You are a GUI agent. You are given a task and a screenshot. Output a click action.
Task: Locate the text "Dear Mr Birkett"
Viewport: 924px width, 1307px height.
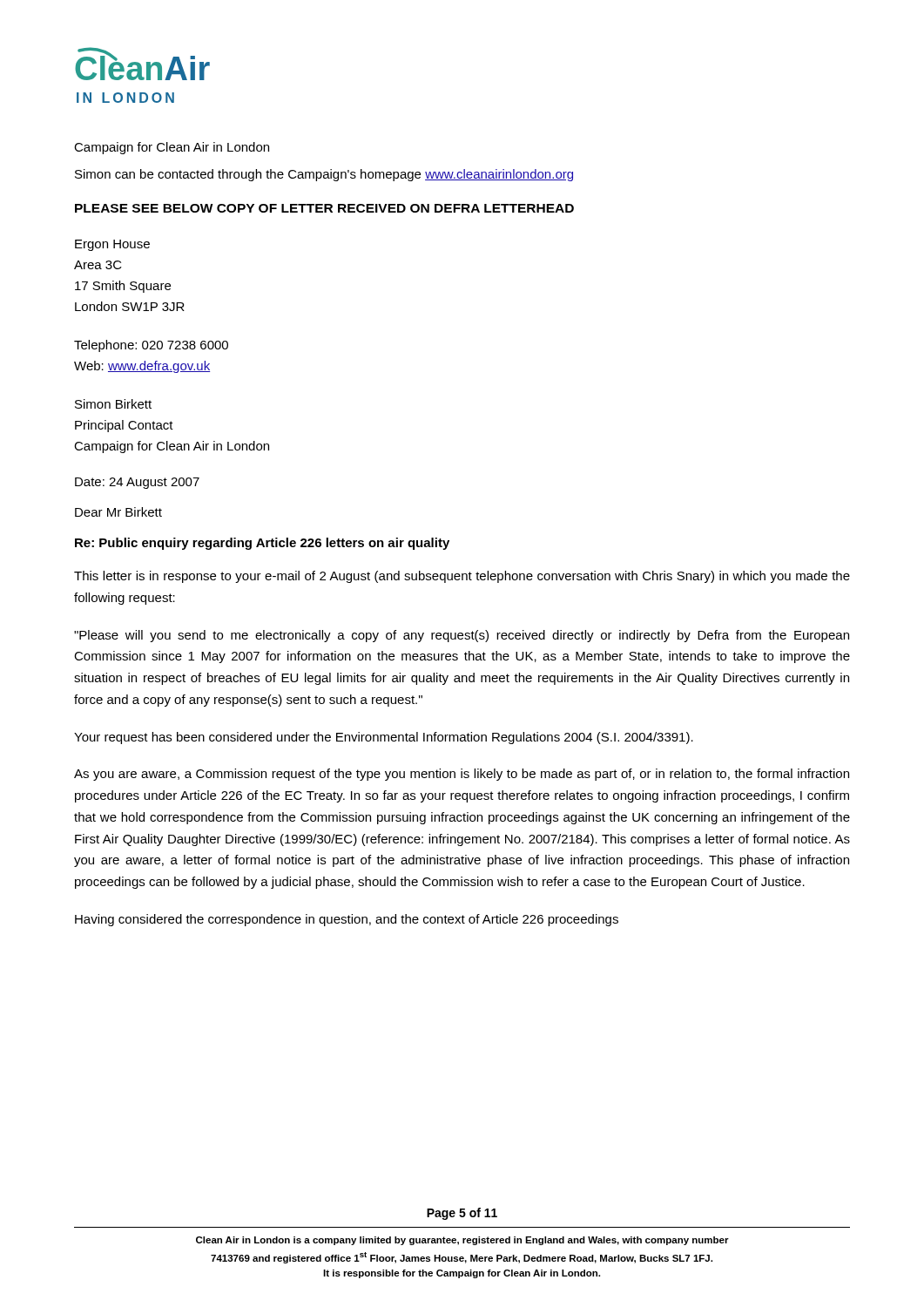click(x=118, y=512)
